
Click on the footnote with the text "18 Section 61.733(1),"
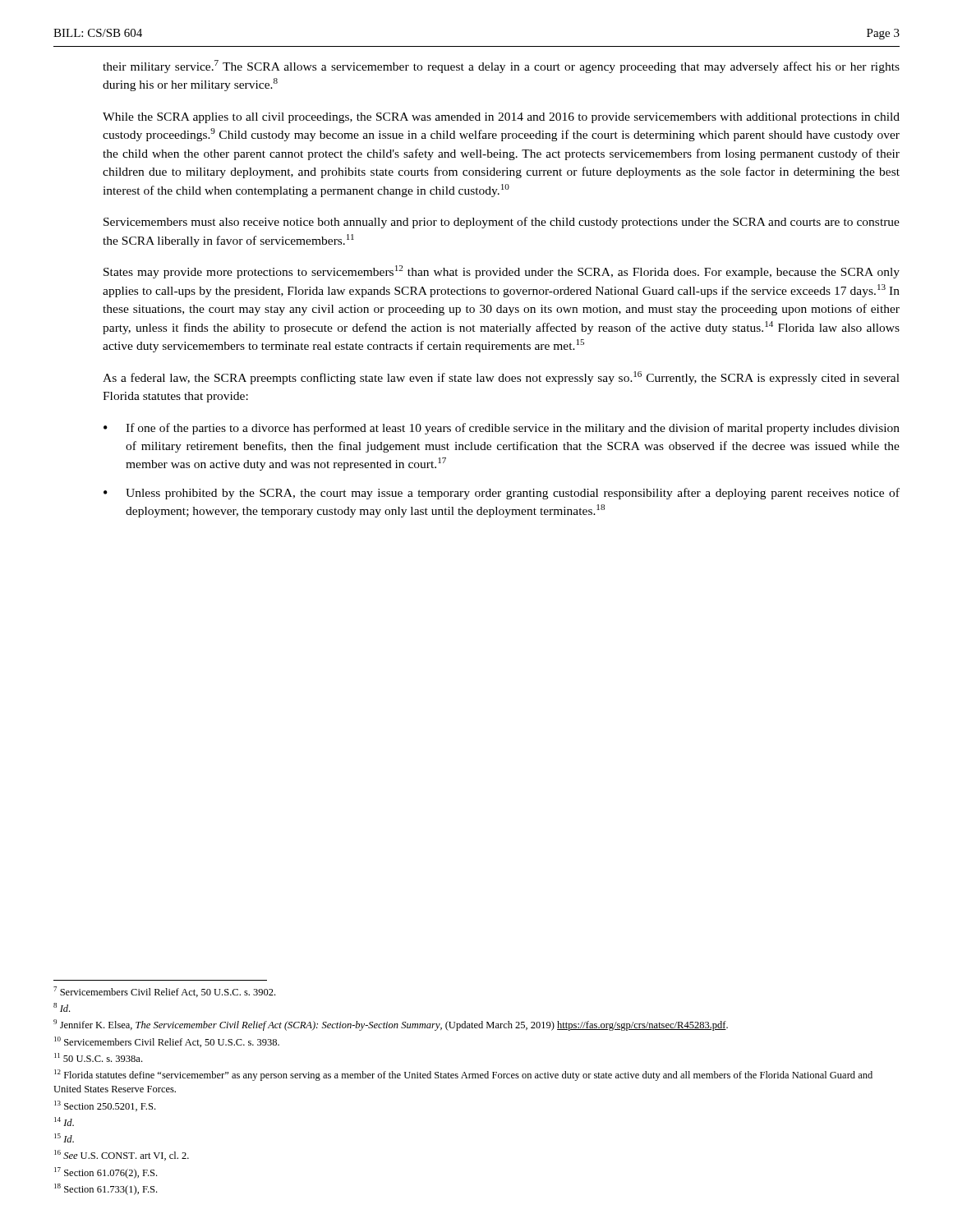point(106,1189)
